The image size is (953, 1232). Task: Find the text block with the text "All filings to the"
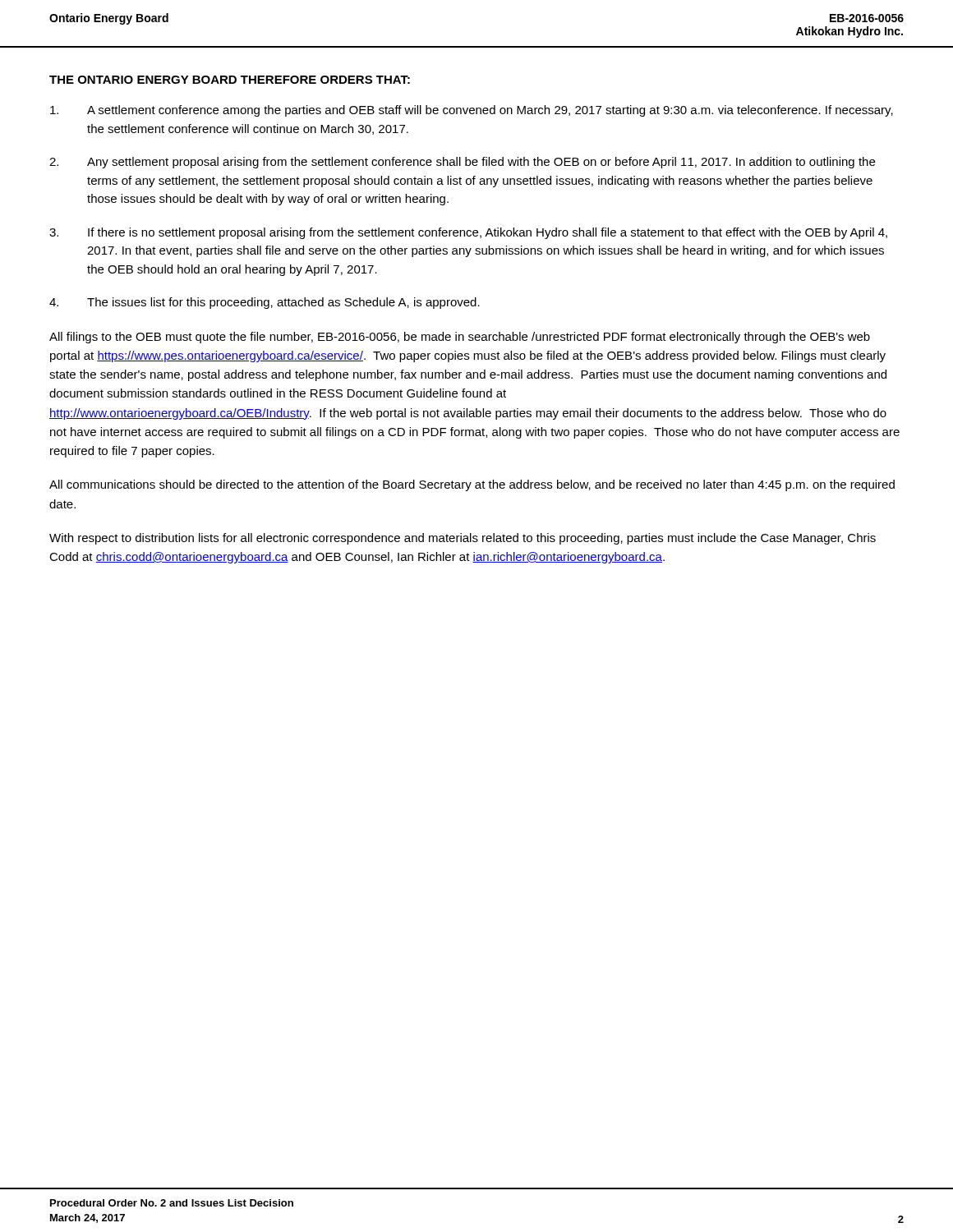click(475, 393)
